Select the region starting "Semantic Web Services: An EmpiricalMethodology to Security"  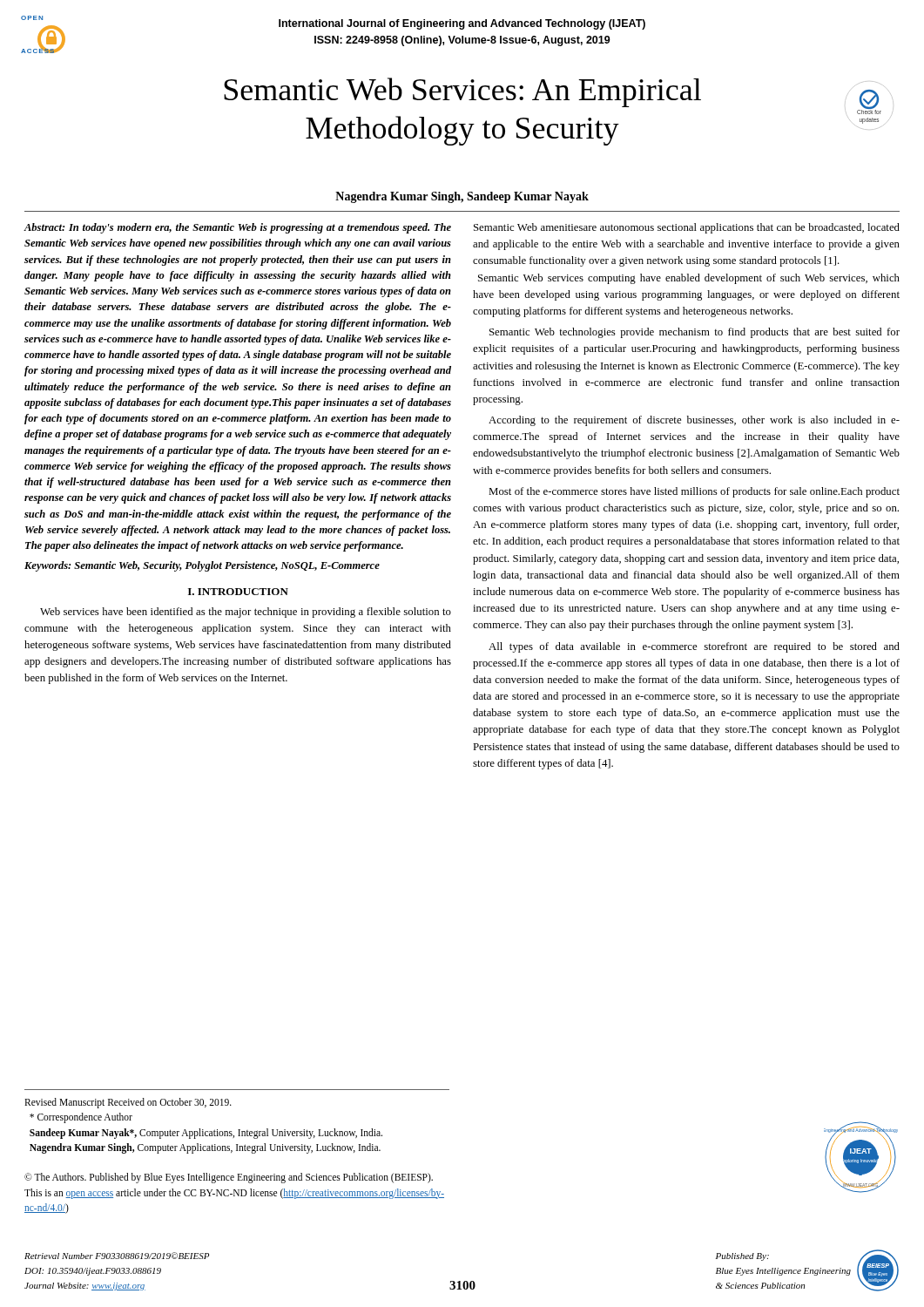pos(462,109)
